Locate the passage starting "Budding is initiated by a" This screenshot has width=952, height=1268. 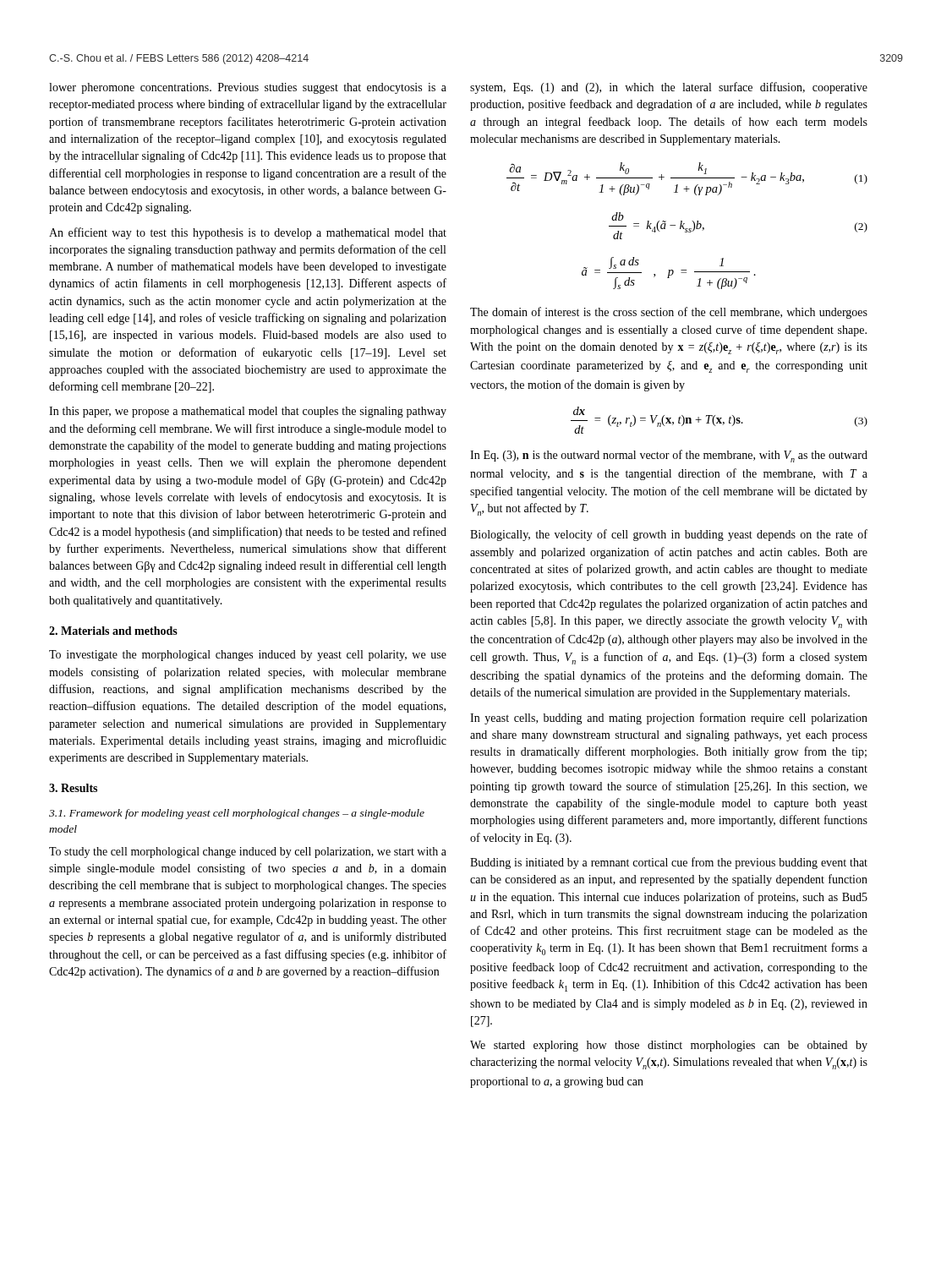(669, 942)
